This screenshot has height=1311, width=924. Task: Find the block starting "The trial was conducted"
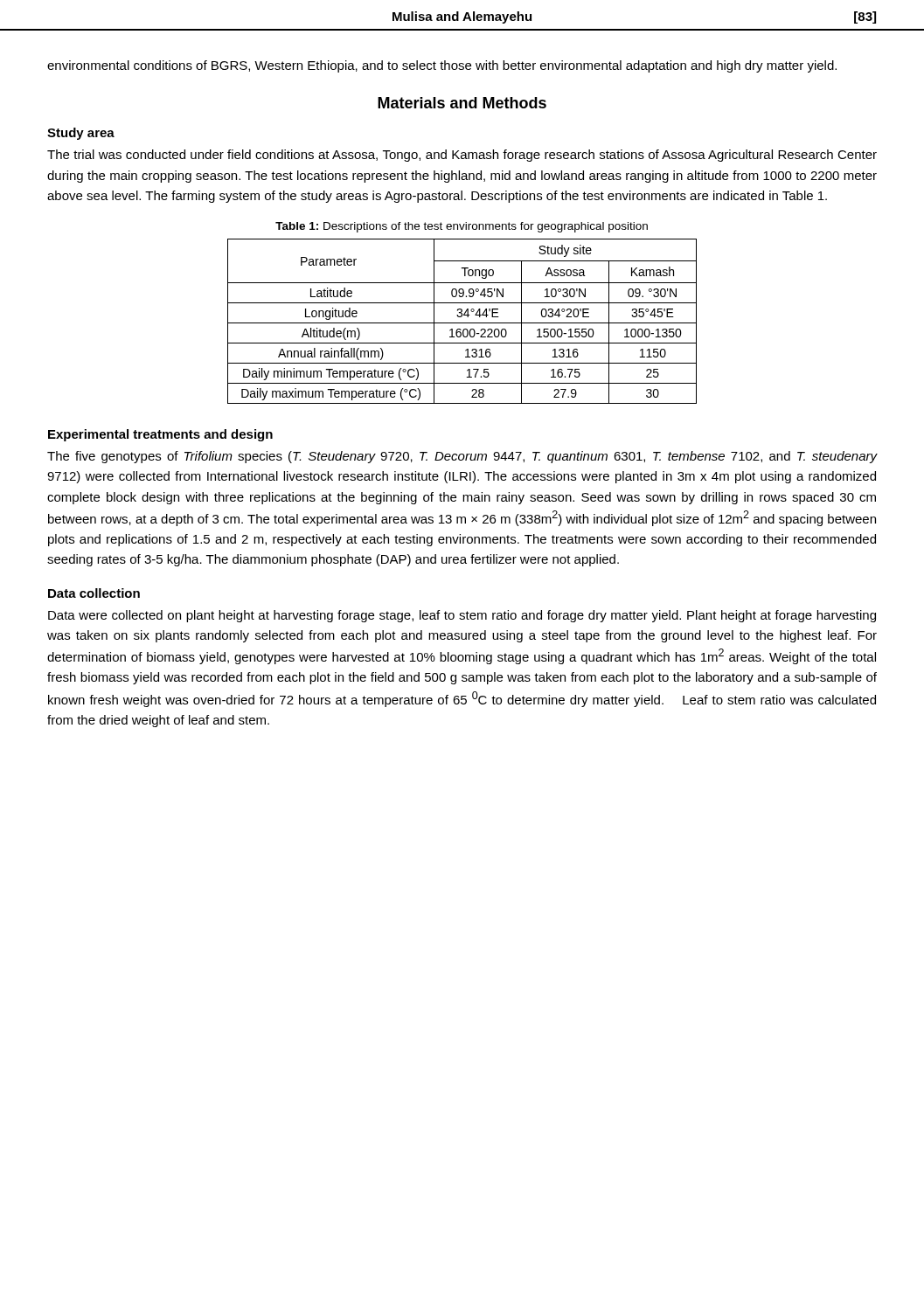(x=462, y=175)
